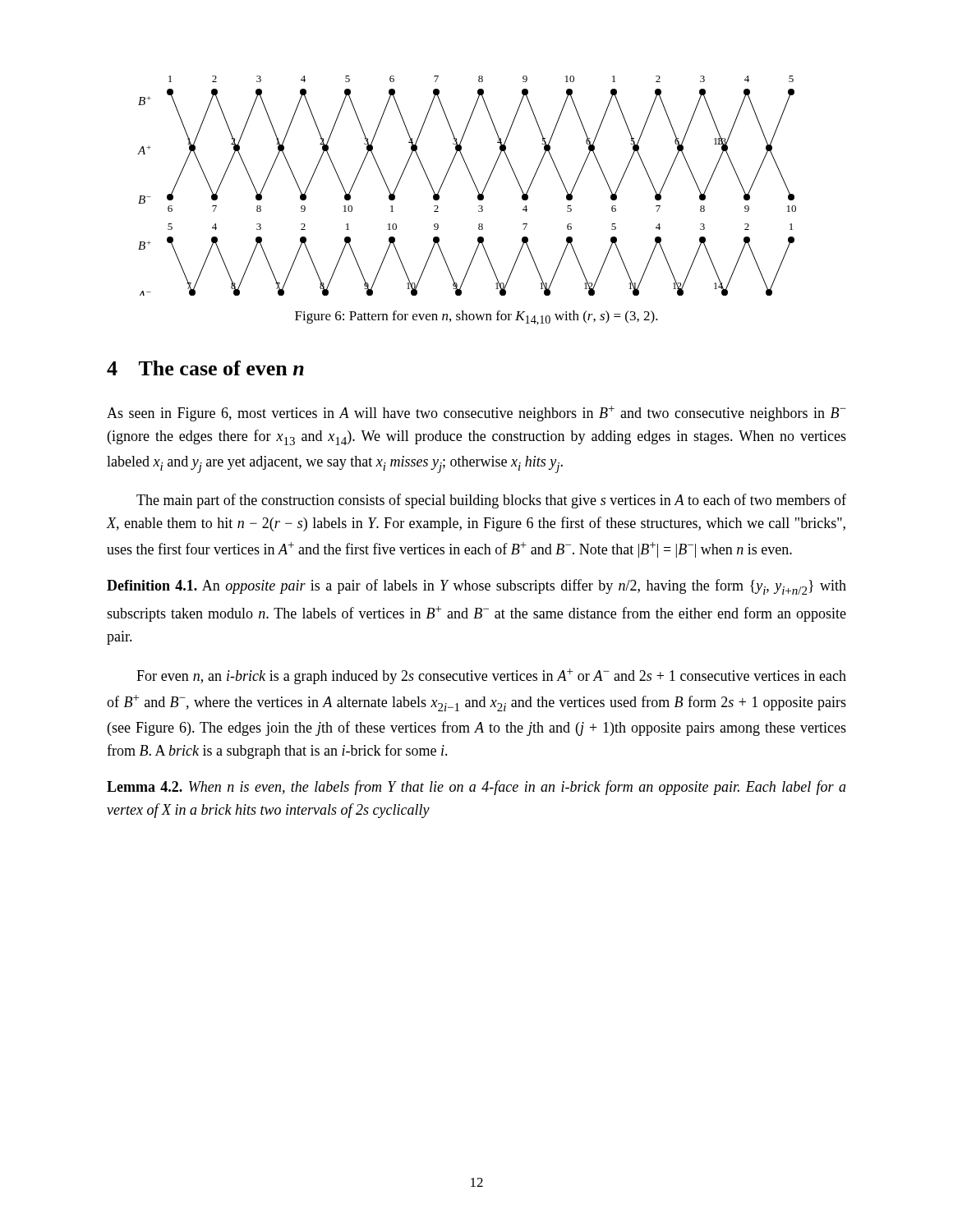Find the block on this page that starts "Lemma 4.2. When n is even, the labels"
The height and width of the screenshot is (1232, 953).
point(476,799)
